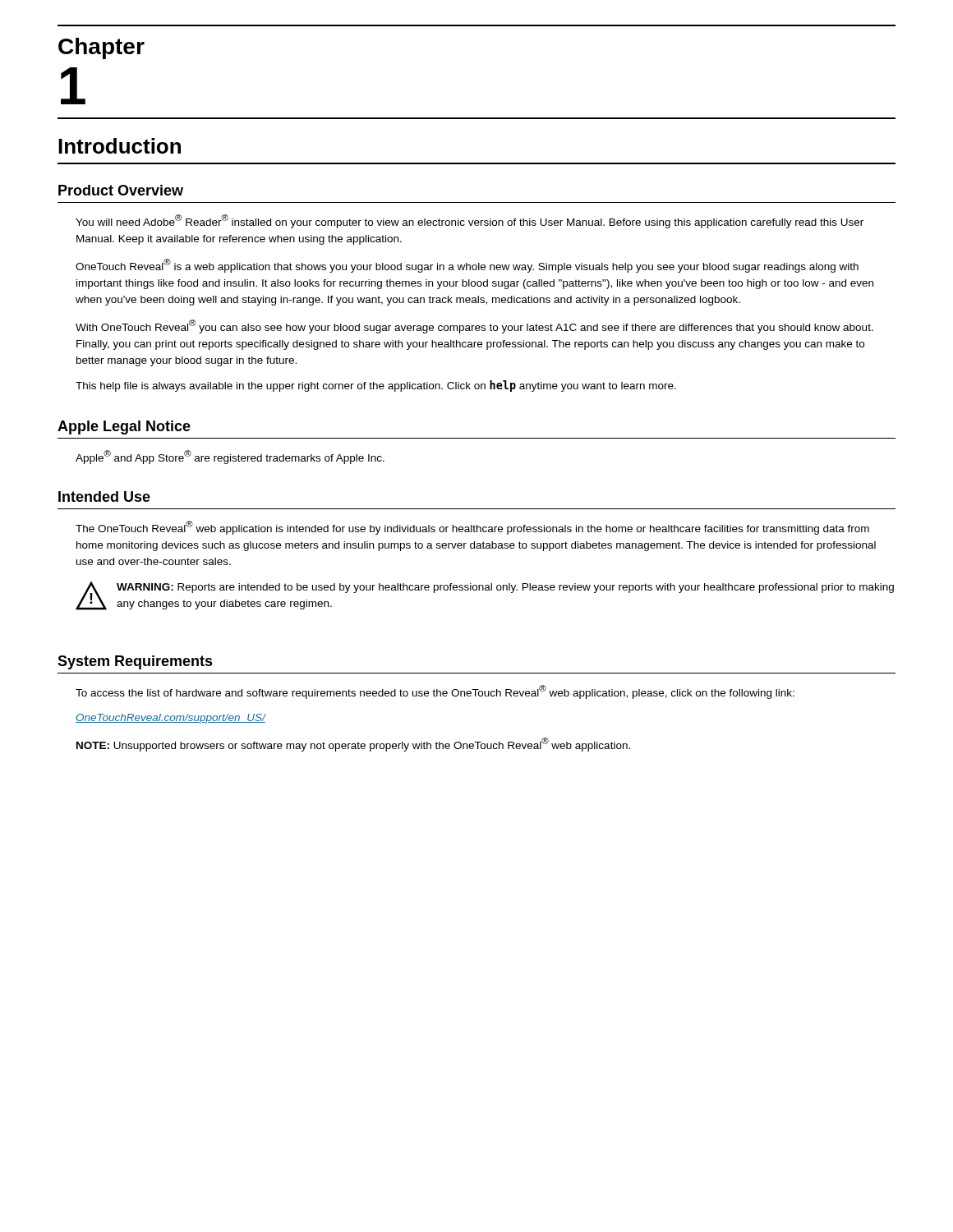Find the text block with the text "Apple® and App Store® are registered trademarks of"
Screen dimensions: 1232x953
[x=230, y=456]
